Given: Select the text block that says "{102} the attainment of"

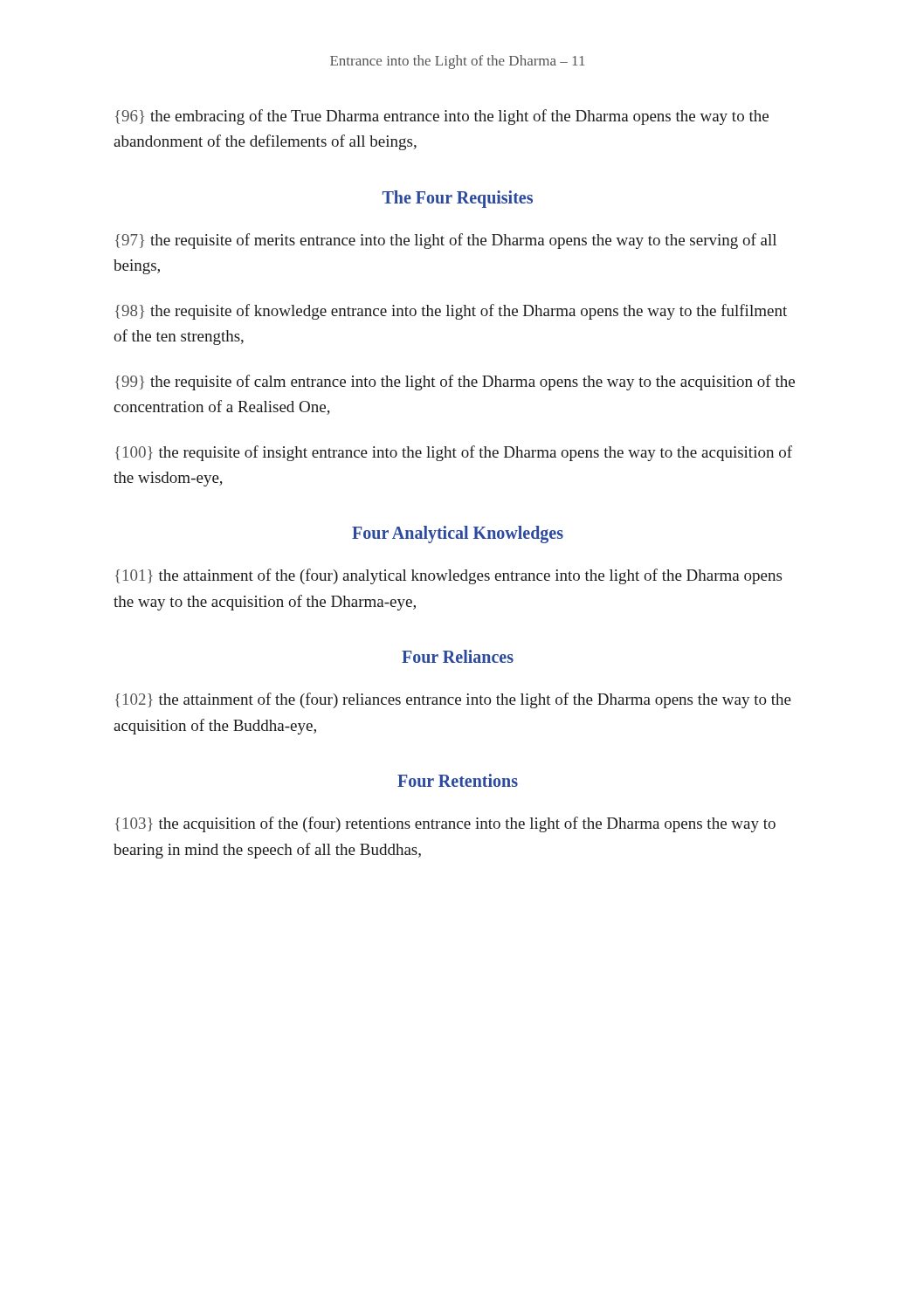Looking at the screenshot, I should coord(452,712).
